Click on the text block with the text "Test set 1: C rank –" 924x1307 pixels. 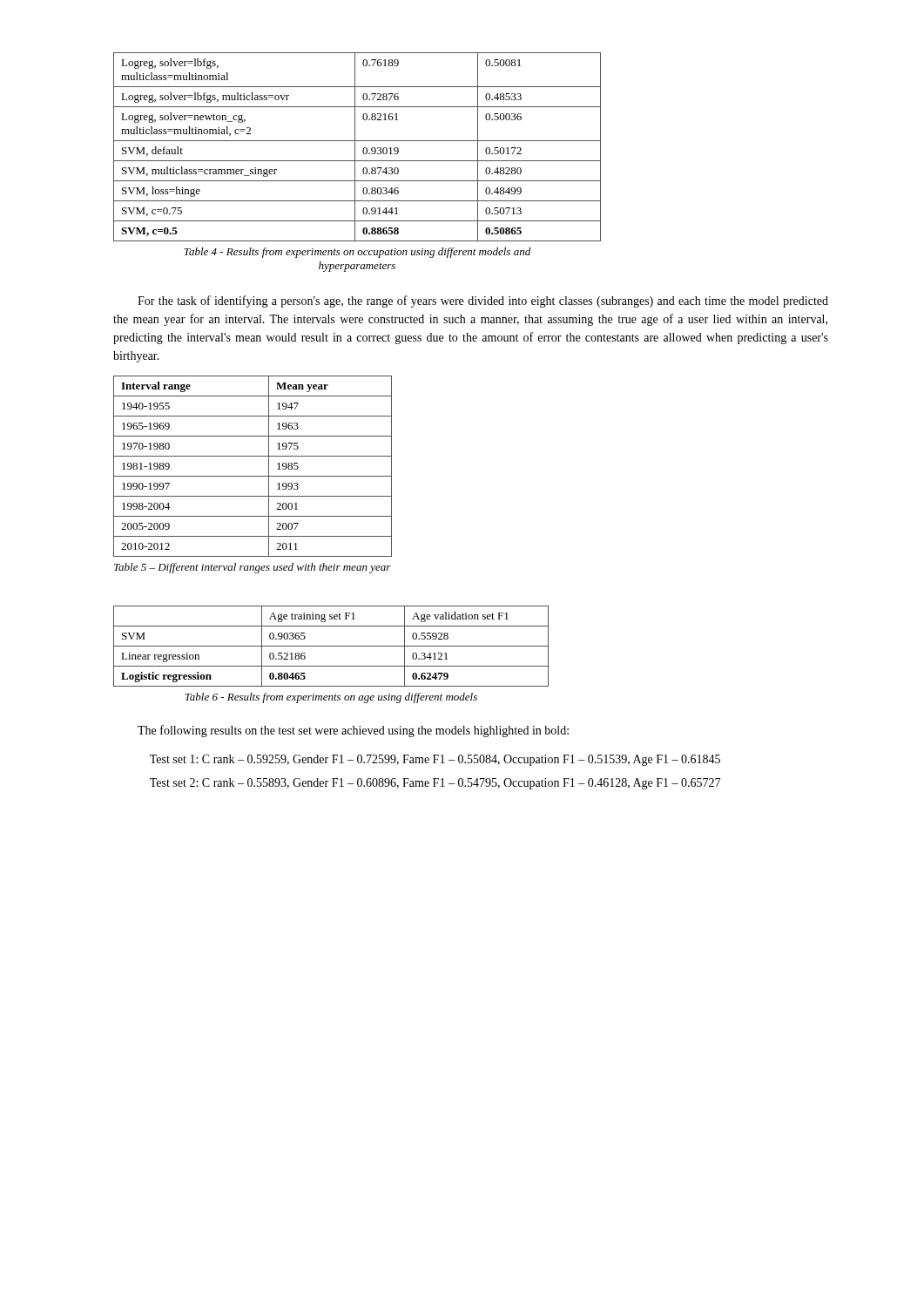pyautogui.click(x=429, y=759)
